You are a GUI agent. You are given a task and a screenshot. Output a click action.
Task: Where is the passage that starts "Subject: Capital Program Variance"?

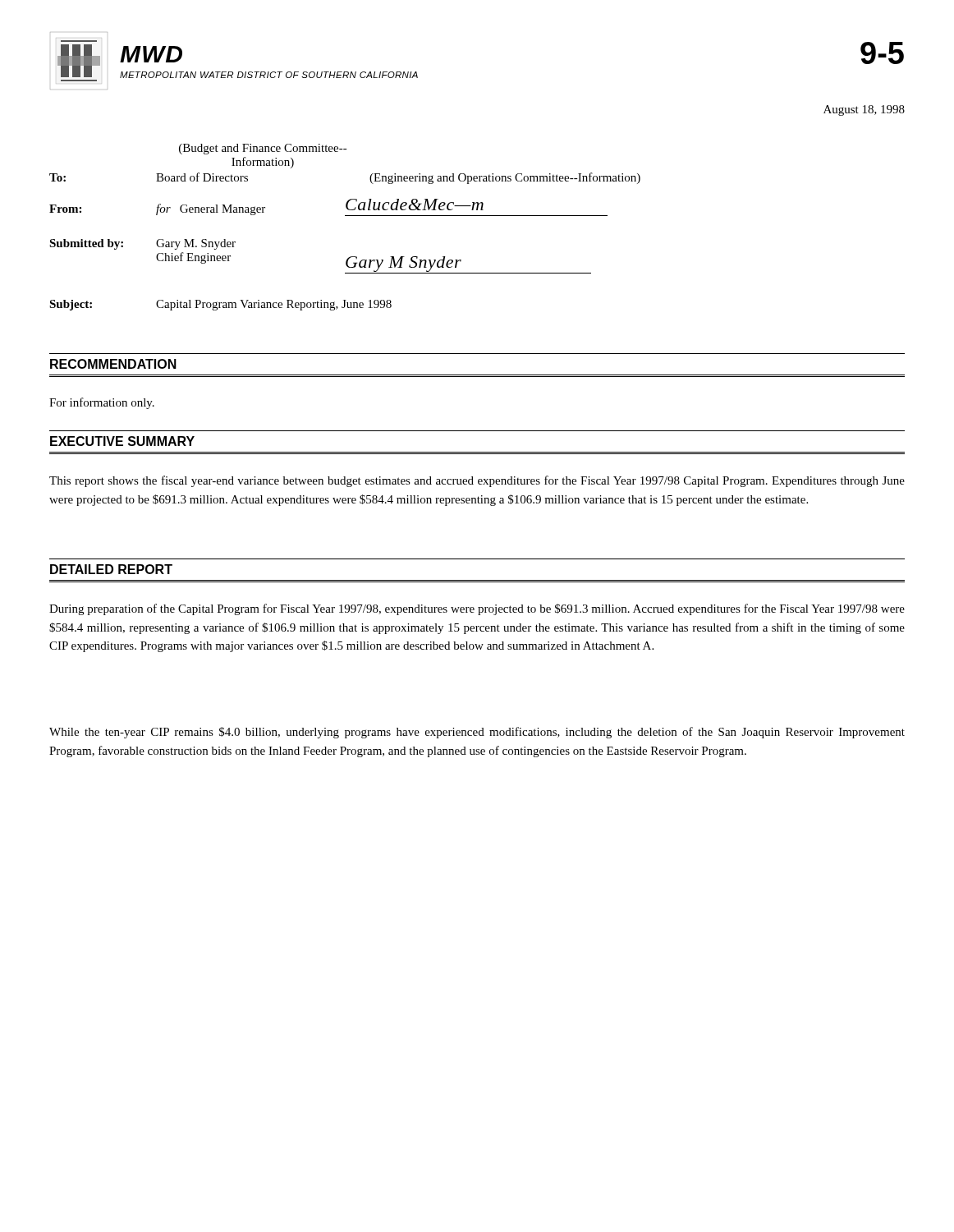tap(220, 304)
